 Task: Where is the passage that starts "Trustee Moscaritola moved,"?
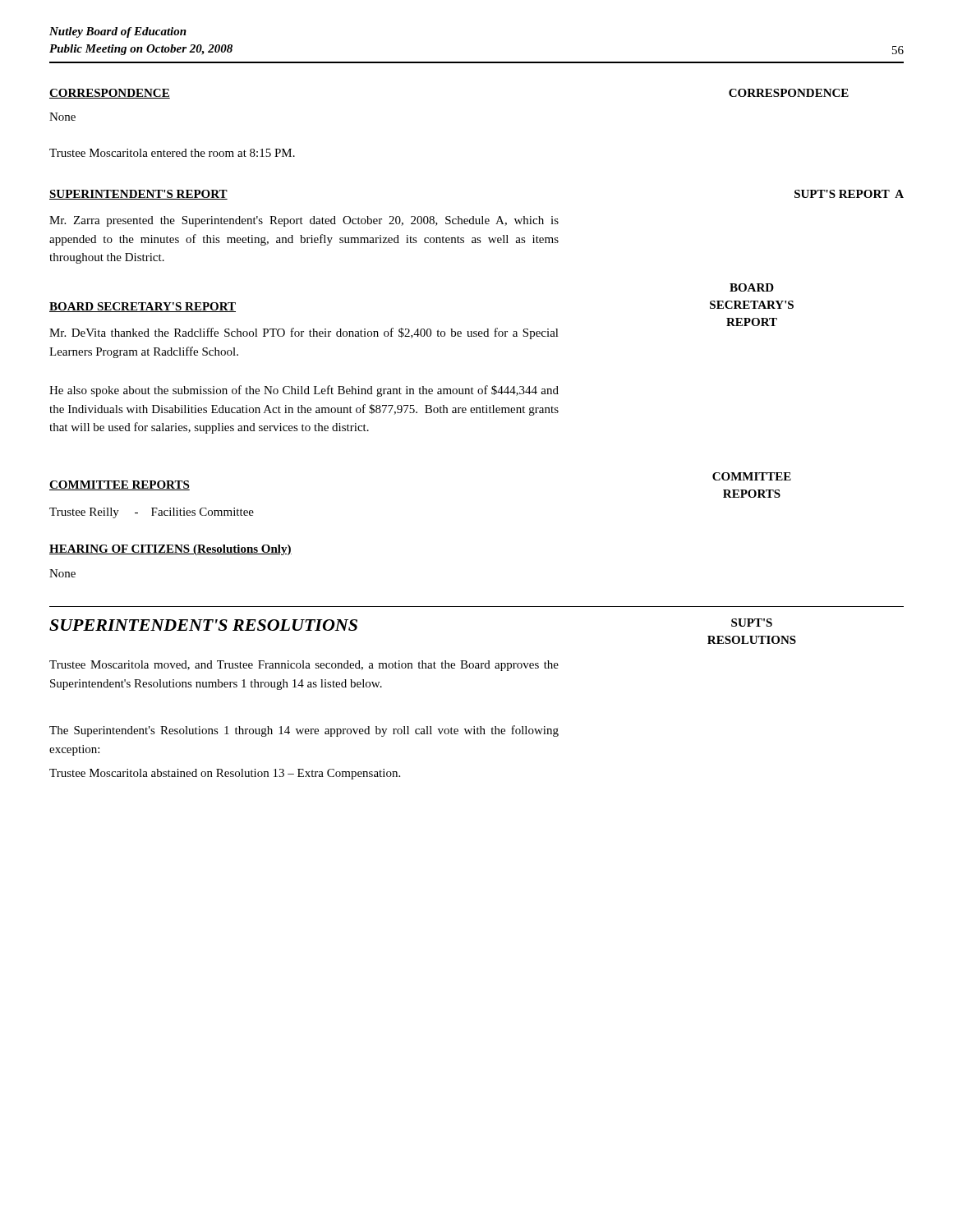click(x=304, y=674)
